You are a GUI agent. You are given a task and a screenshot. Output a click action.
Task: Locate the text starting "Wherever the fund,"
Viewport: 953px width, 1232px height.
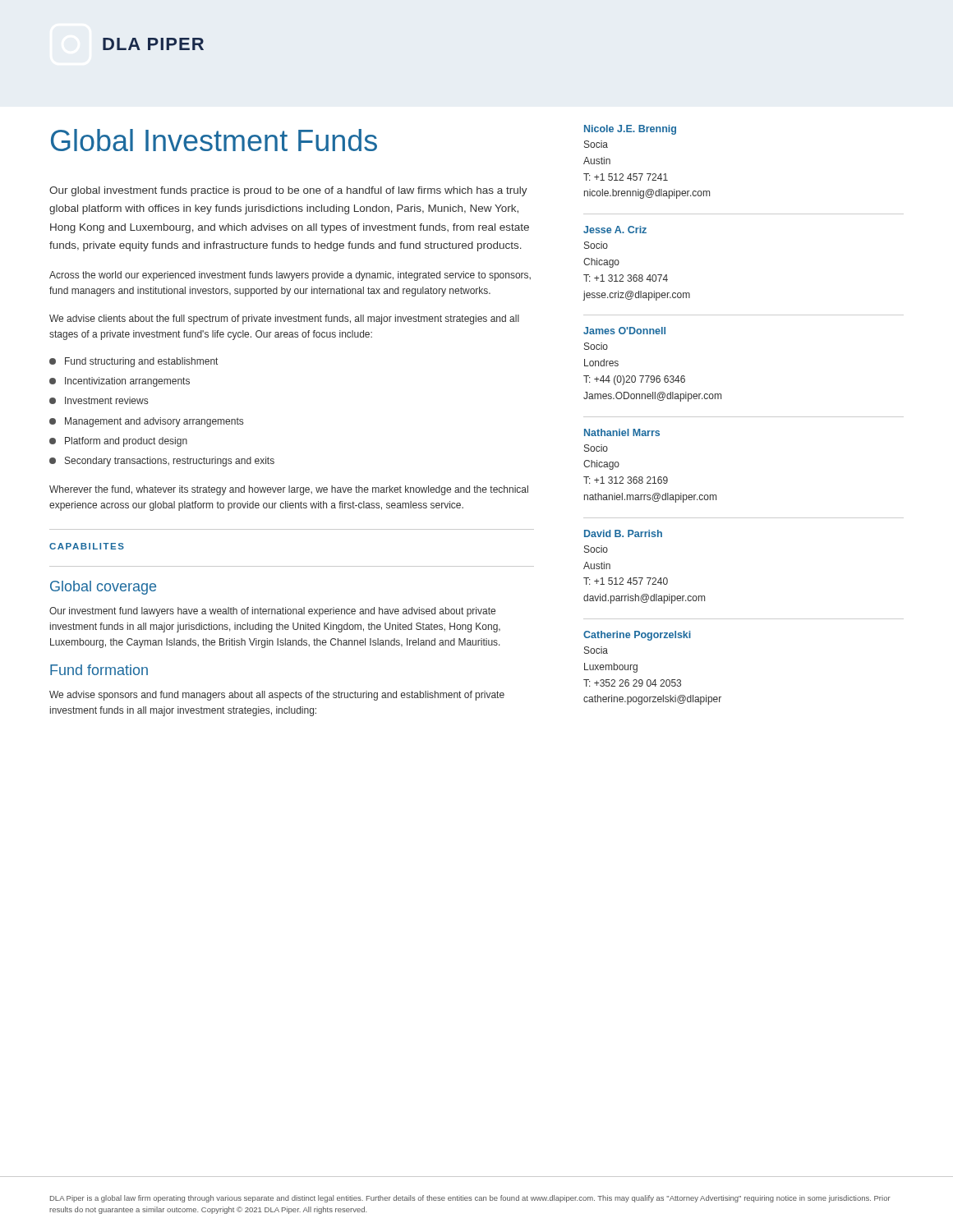292,498
